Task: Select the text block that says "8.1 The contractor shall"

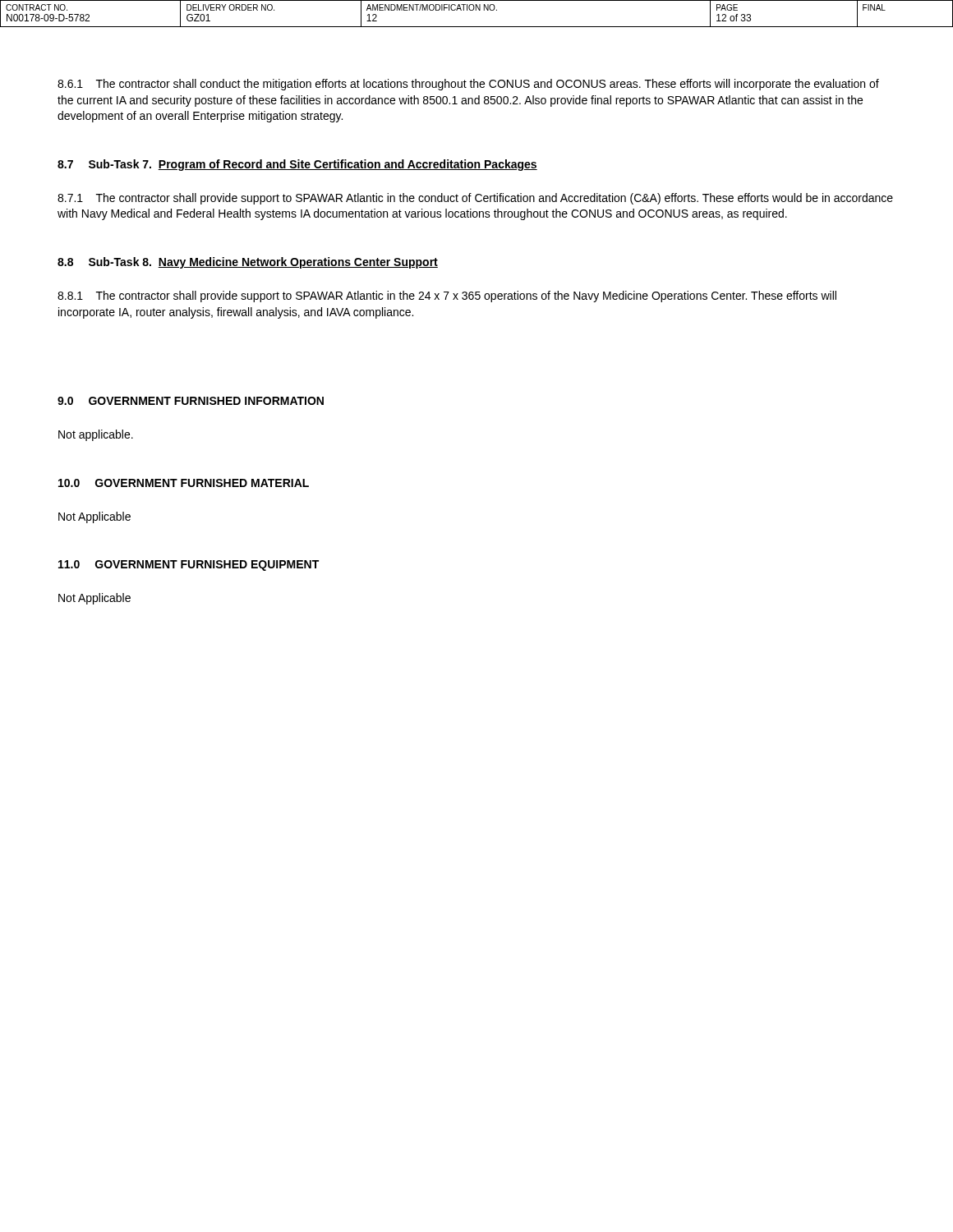Action: coord(447,304)
